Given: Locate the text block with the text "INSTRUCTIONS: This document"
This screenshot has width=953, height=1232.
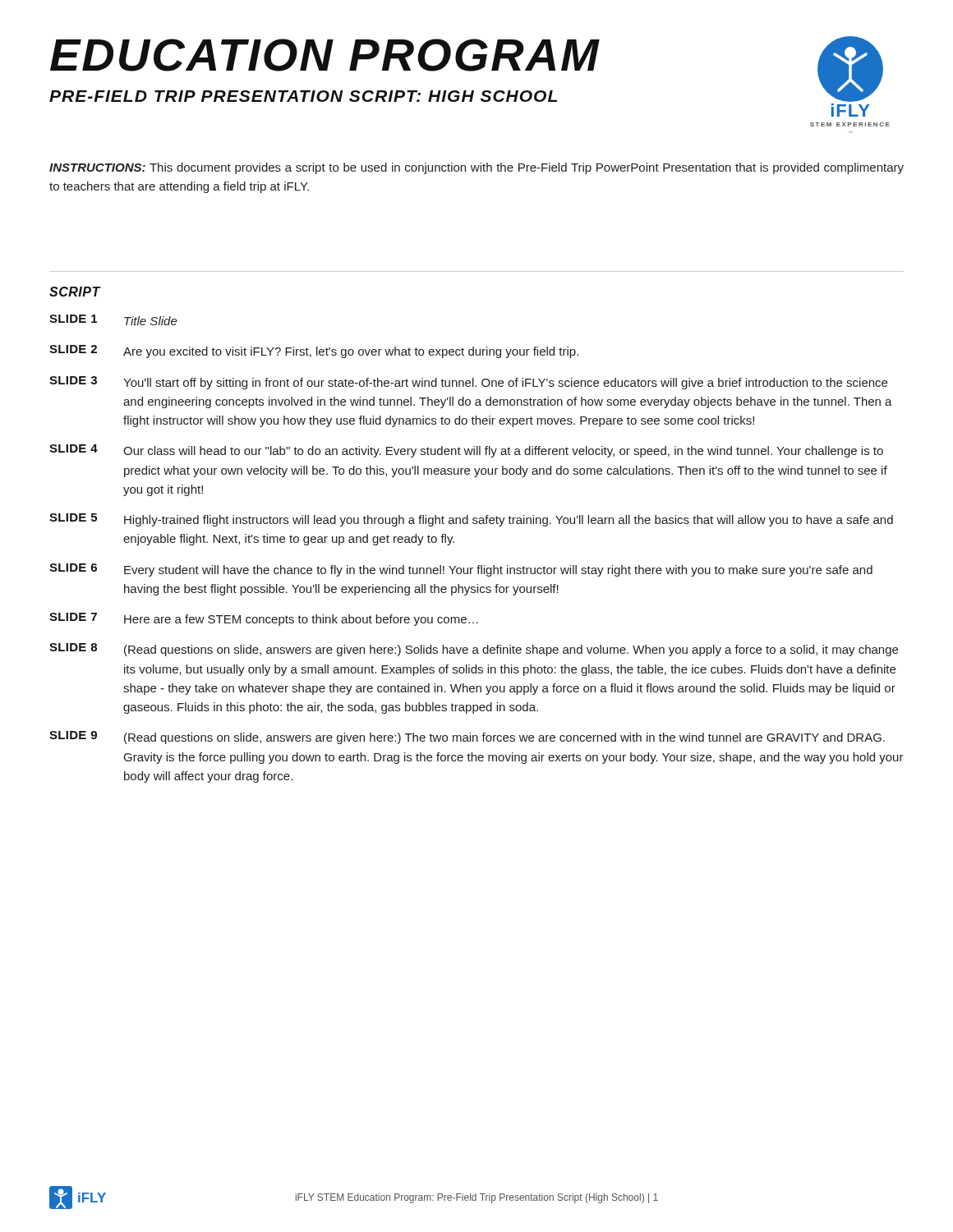Looking at the screenshot, I should point(476,177).
